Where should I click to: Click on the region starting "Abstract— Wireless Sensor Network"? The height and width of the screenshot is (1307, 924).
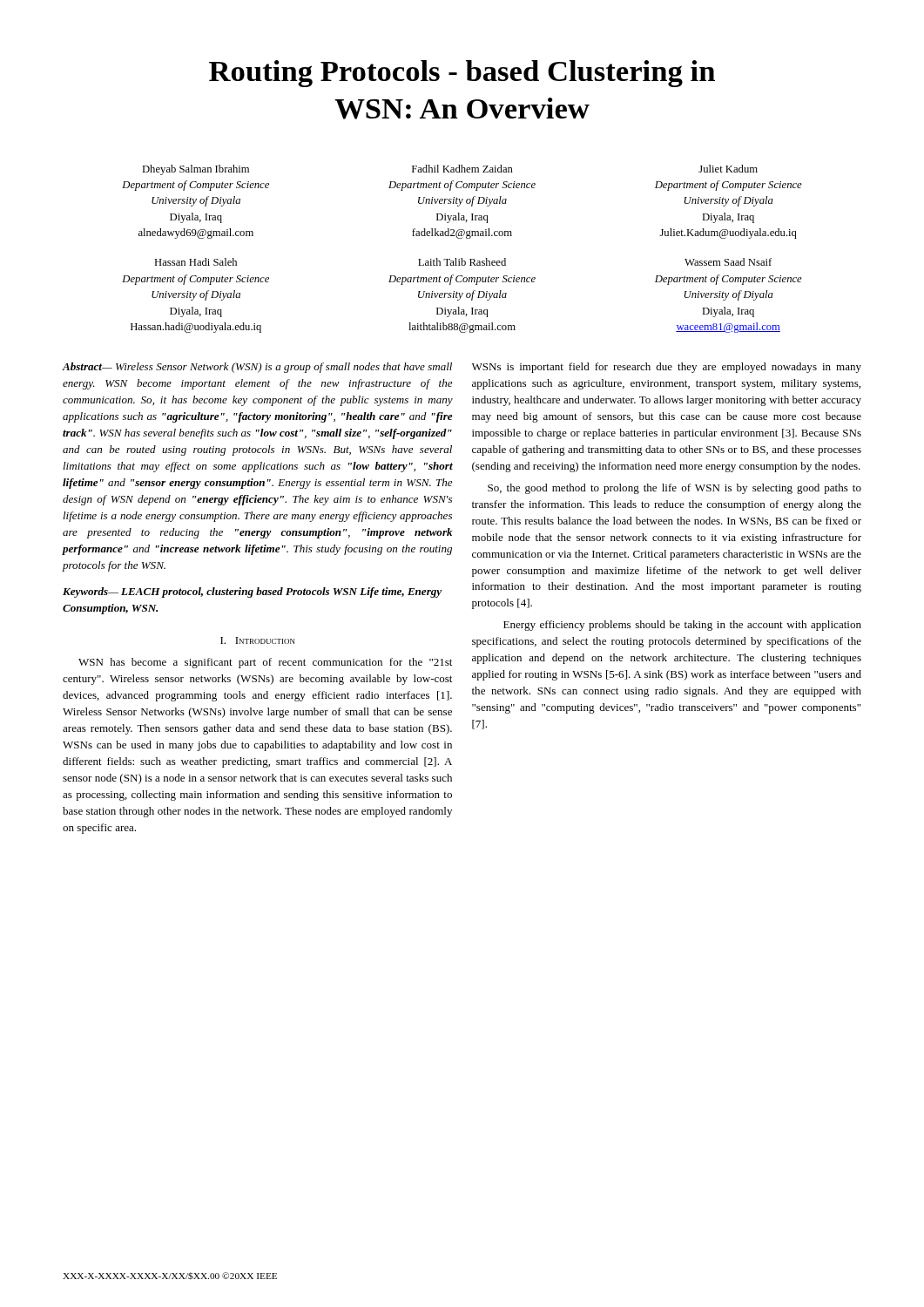(x=258, y=466)
